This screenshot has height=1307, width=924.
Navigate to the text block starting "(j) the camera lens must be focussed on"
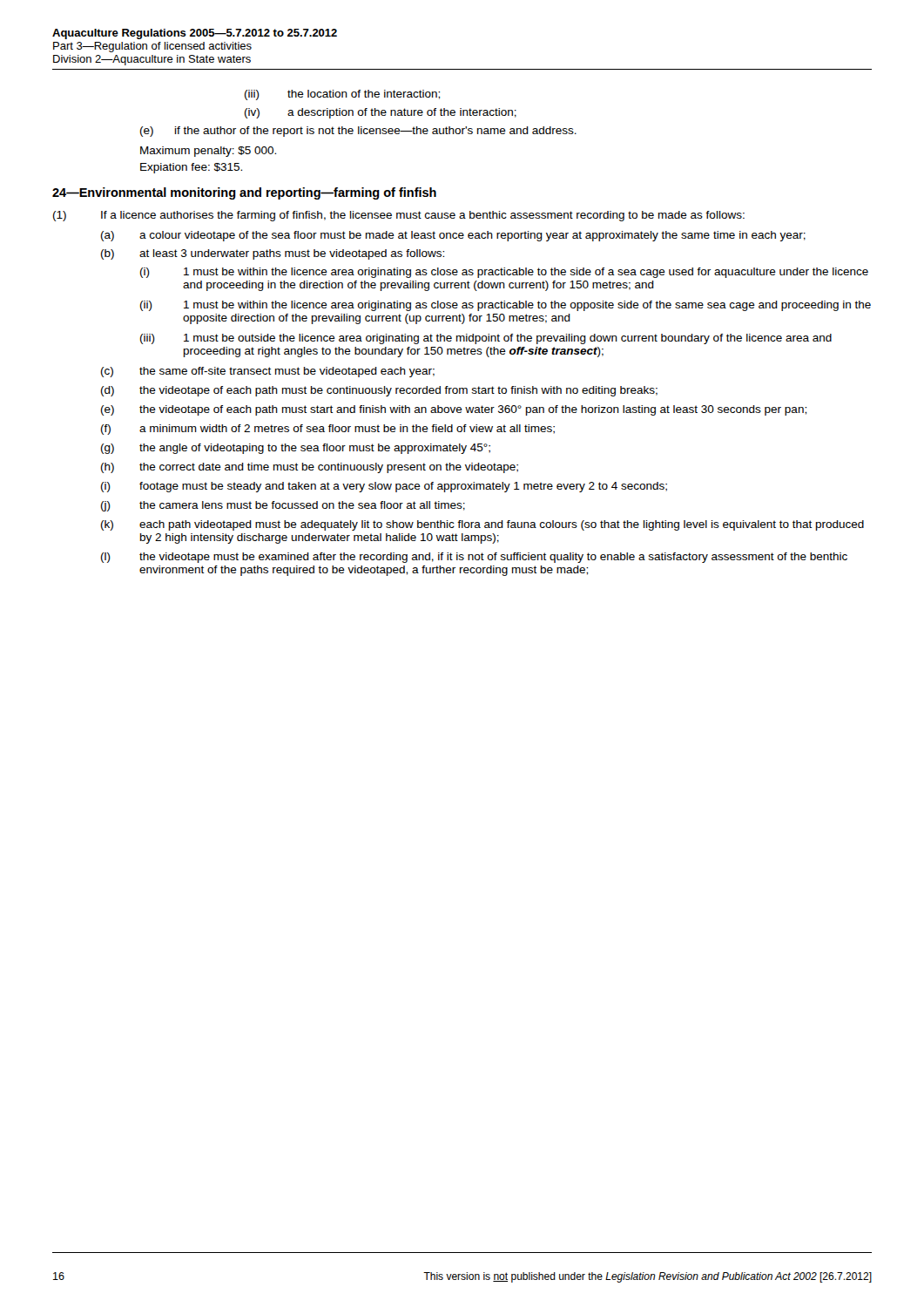click(x=283, y=506)
